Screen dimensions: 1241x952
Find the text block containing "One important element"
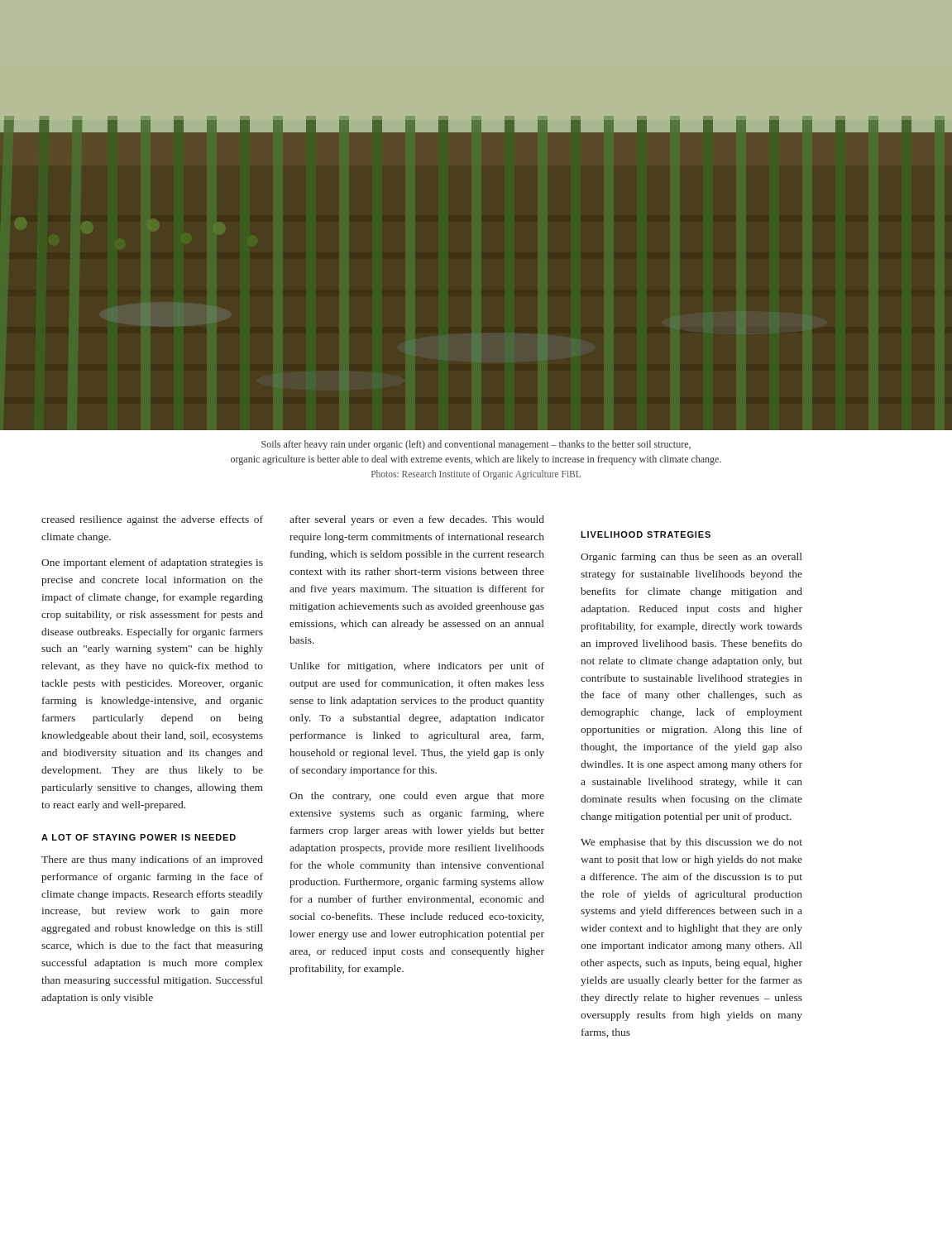pyautogui.click(x=152, y=683)
